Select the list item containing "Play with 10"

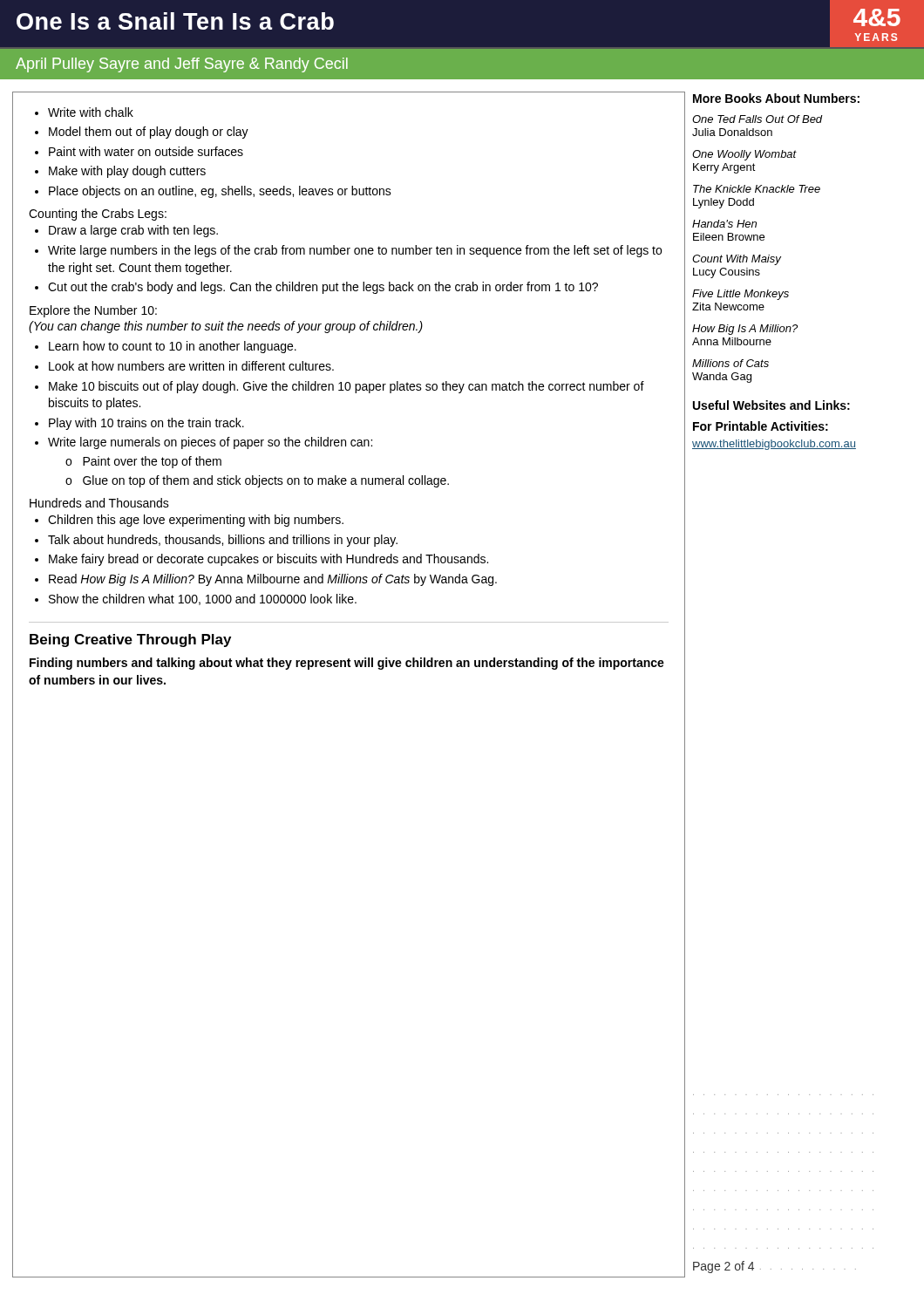coord(146,423)
